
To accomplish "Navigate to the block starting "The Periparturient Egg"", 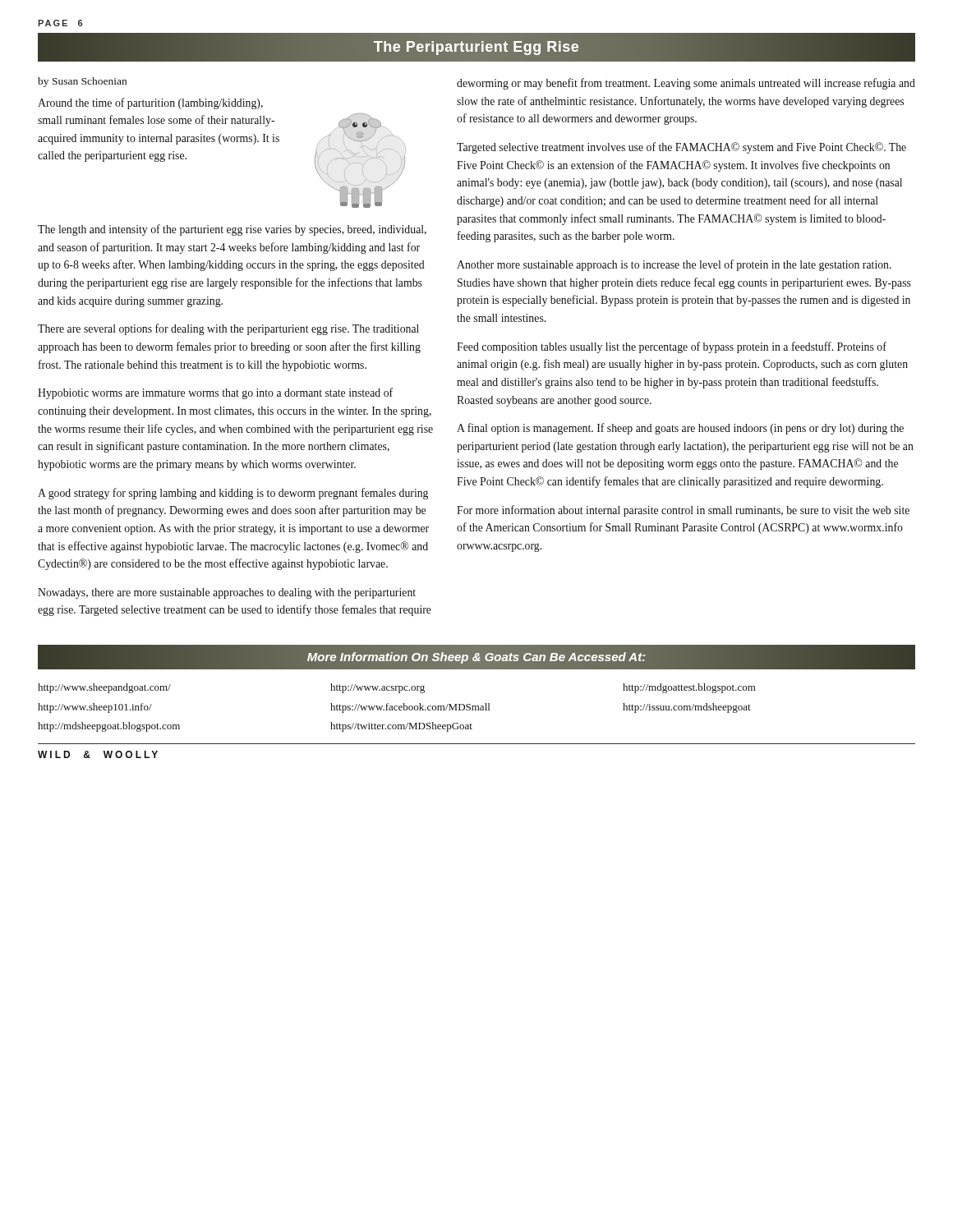I will (x=476, y=47).
